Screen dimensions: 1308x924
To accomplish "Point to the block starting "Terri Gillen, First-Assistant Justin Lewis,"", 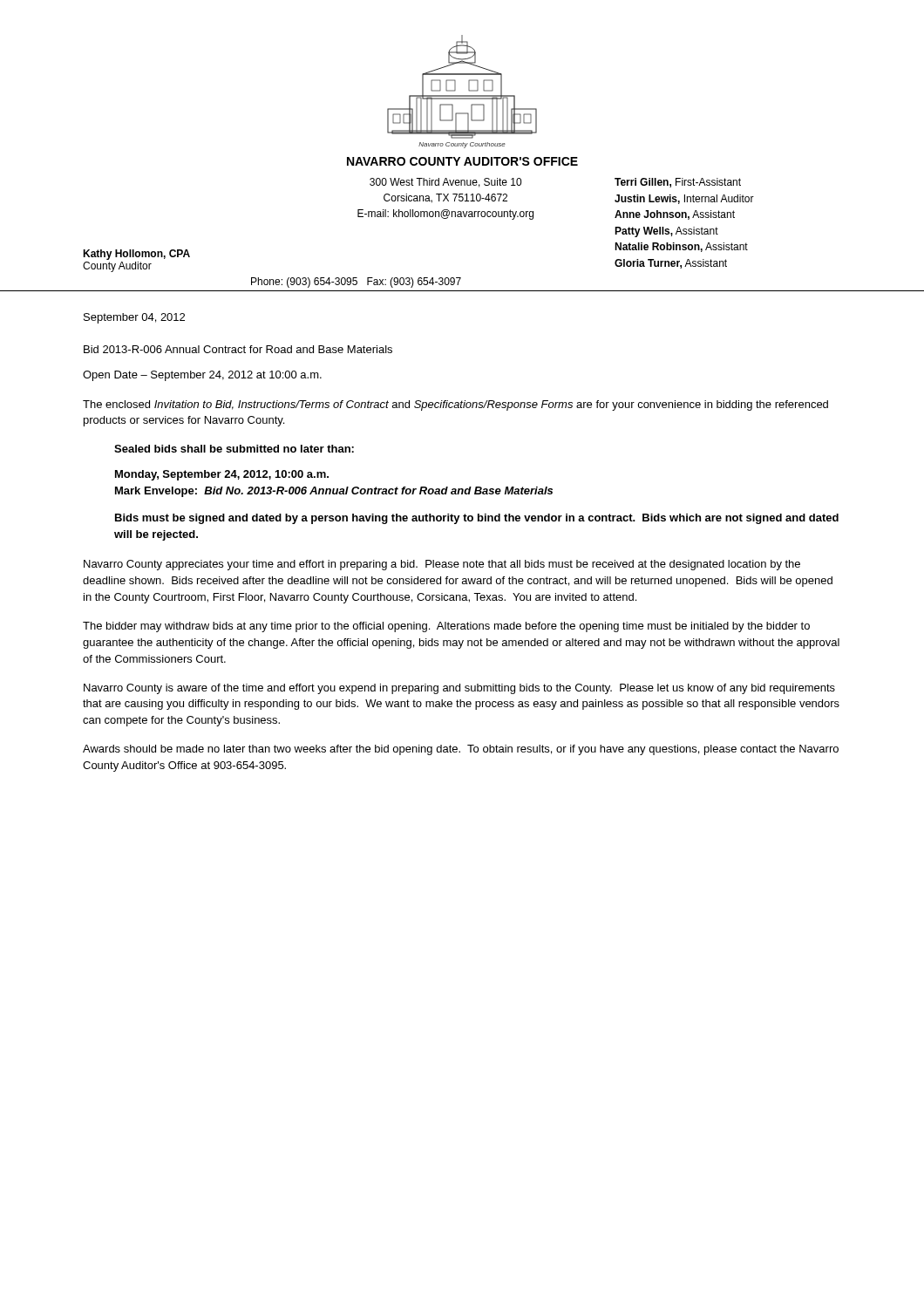I will pyautogui.click(x=684, y=223).
